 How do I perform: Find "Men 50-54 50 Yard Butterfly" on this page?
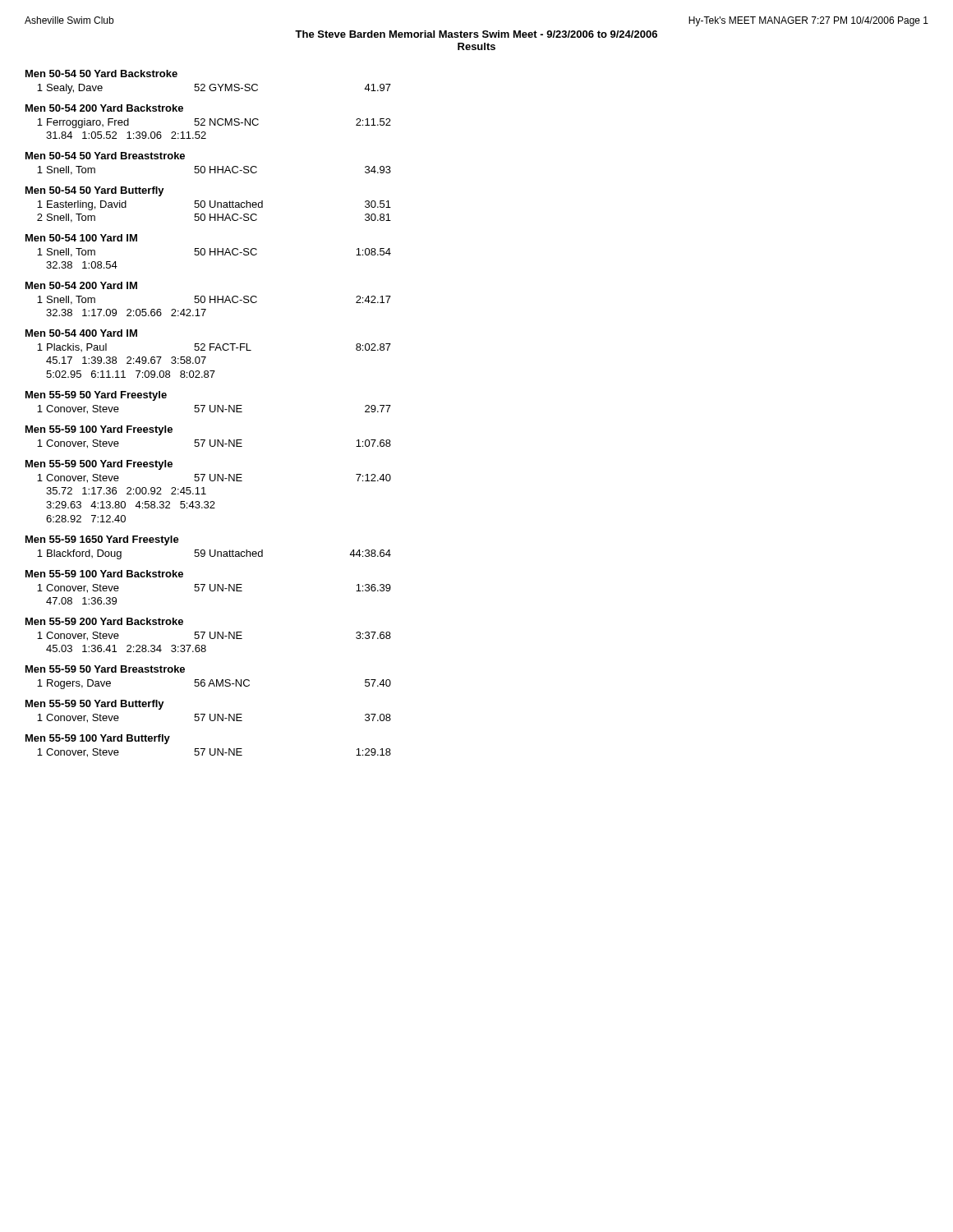pos(94,190)
